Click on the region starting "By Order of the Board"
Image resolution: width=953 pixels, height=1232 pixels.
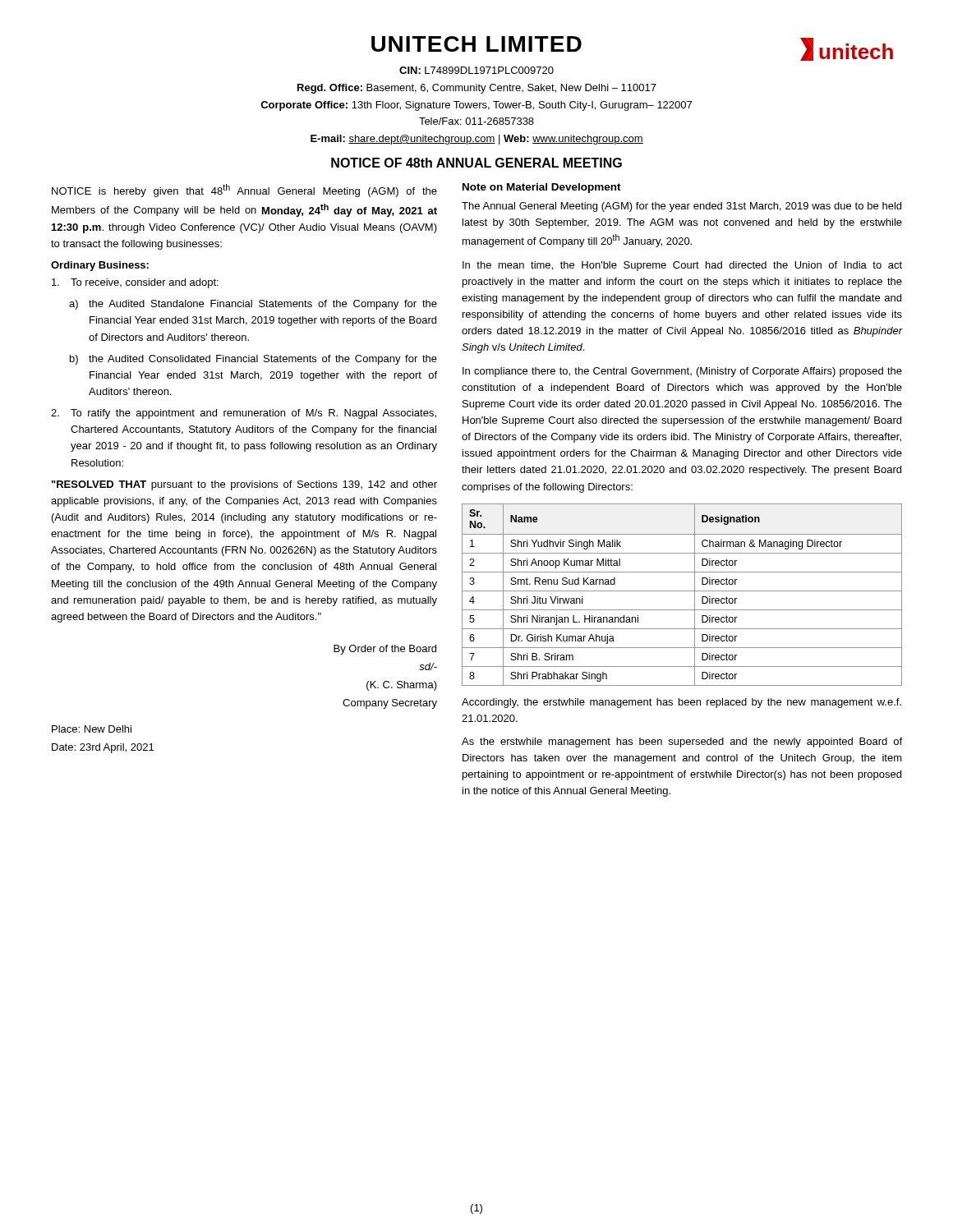point(385,650)
